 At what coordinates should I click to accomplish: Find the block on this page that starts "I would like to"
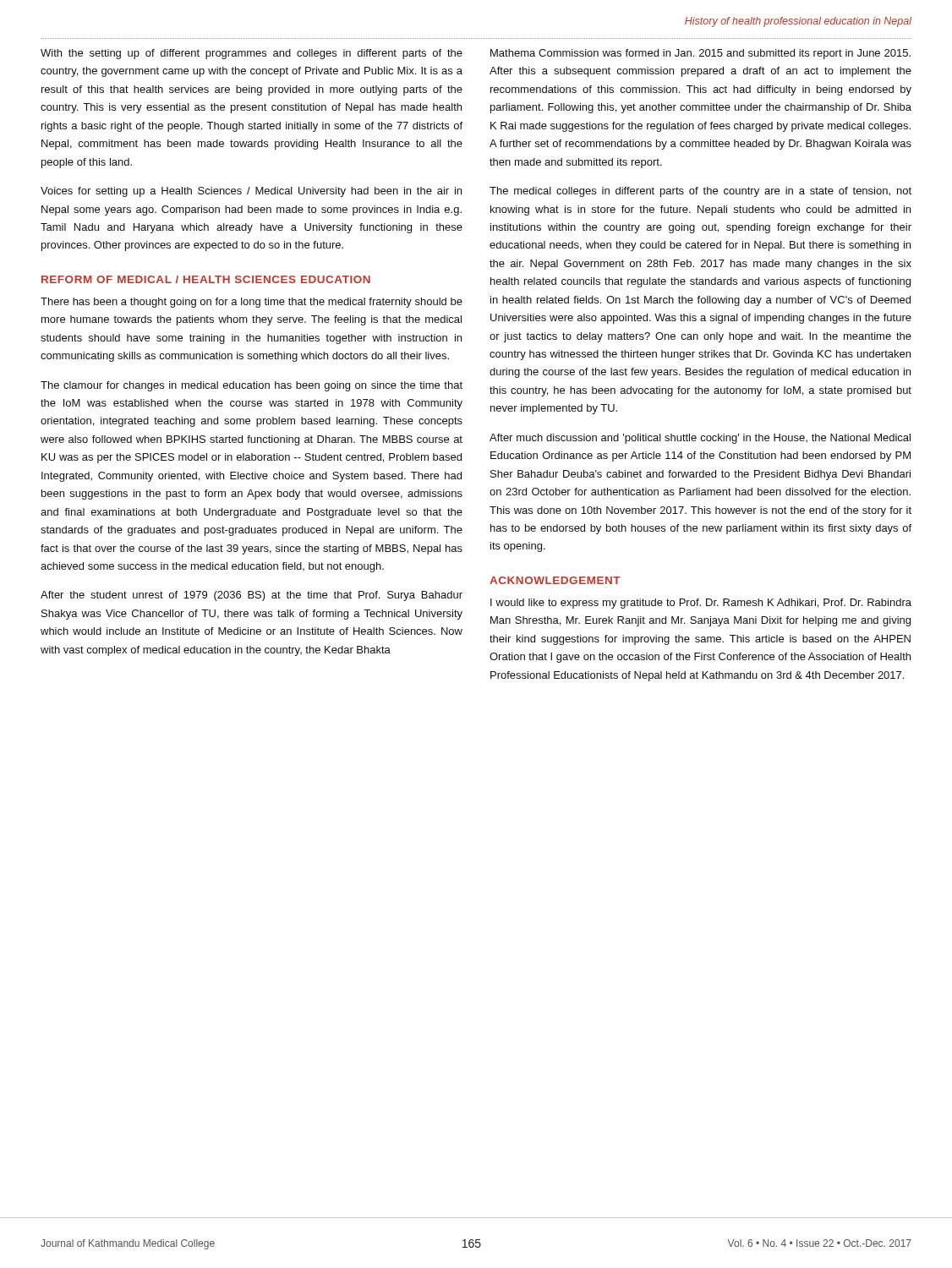click(x=700, y=638)
